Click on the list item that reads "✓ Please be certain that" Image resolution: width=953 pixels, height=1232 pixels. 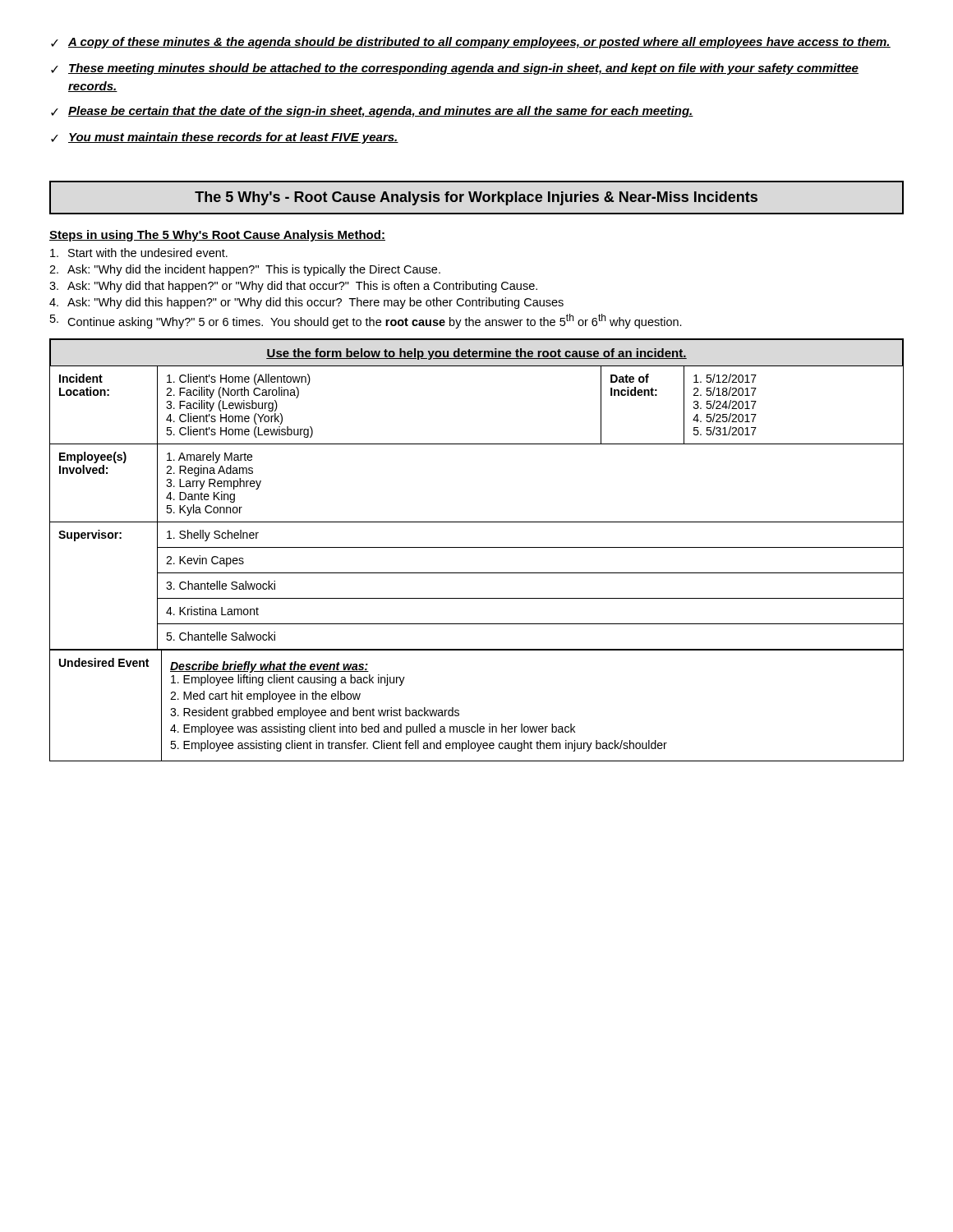pos(371,112)
